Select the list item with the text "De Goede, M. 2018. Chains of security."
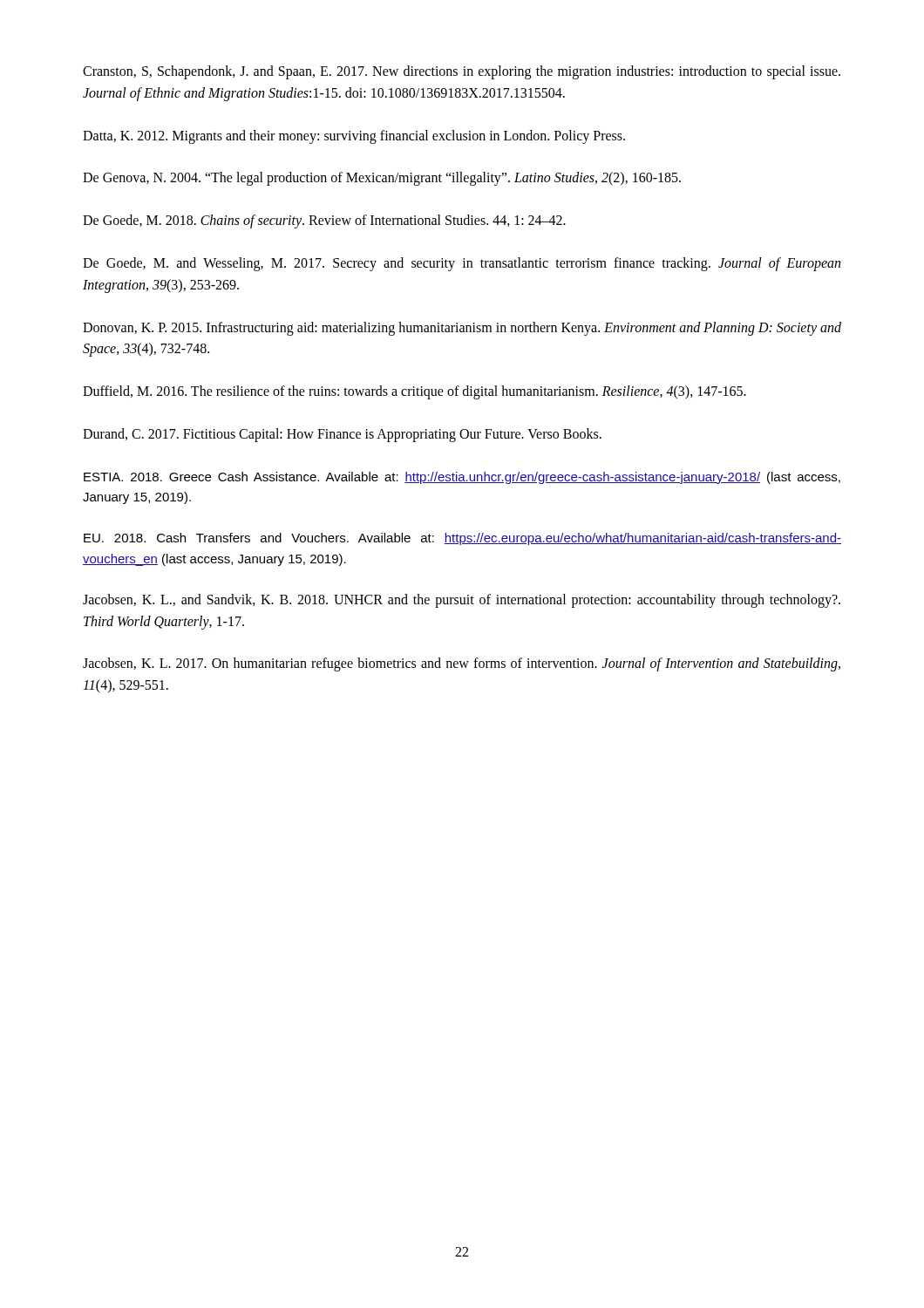The width and height of the screenshot is (924, 1308). pyautogui.click(x=325, y=220)
